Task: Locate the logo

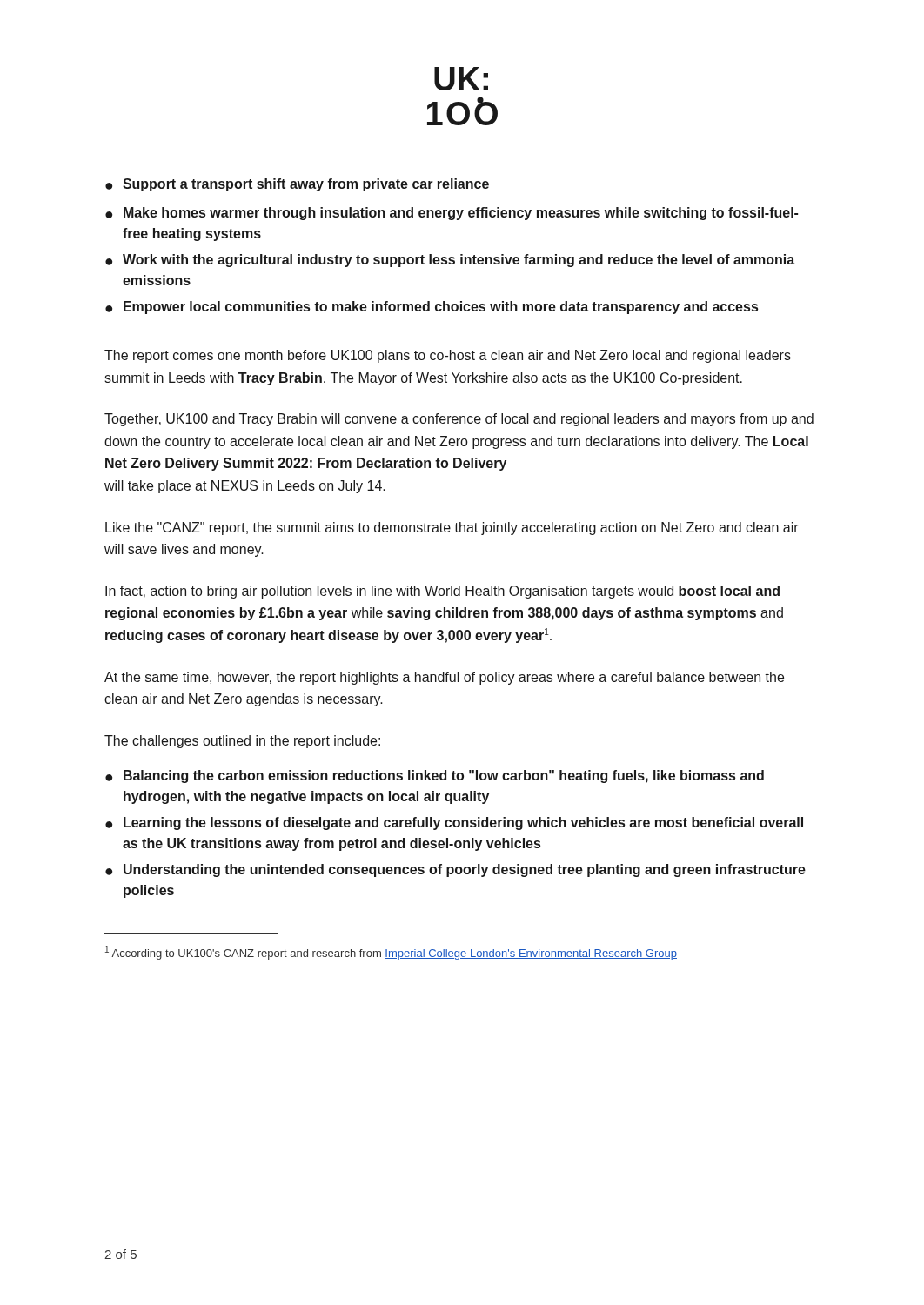Action: tap(462, 97)
